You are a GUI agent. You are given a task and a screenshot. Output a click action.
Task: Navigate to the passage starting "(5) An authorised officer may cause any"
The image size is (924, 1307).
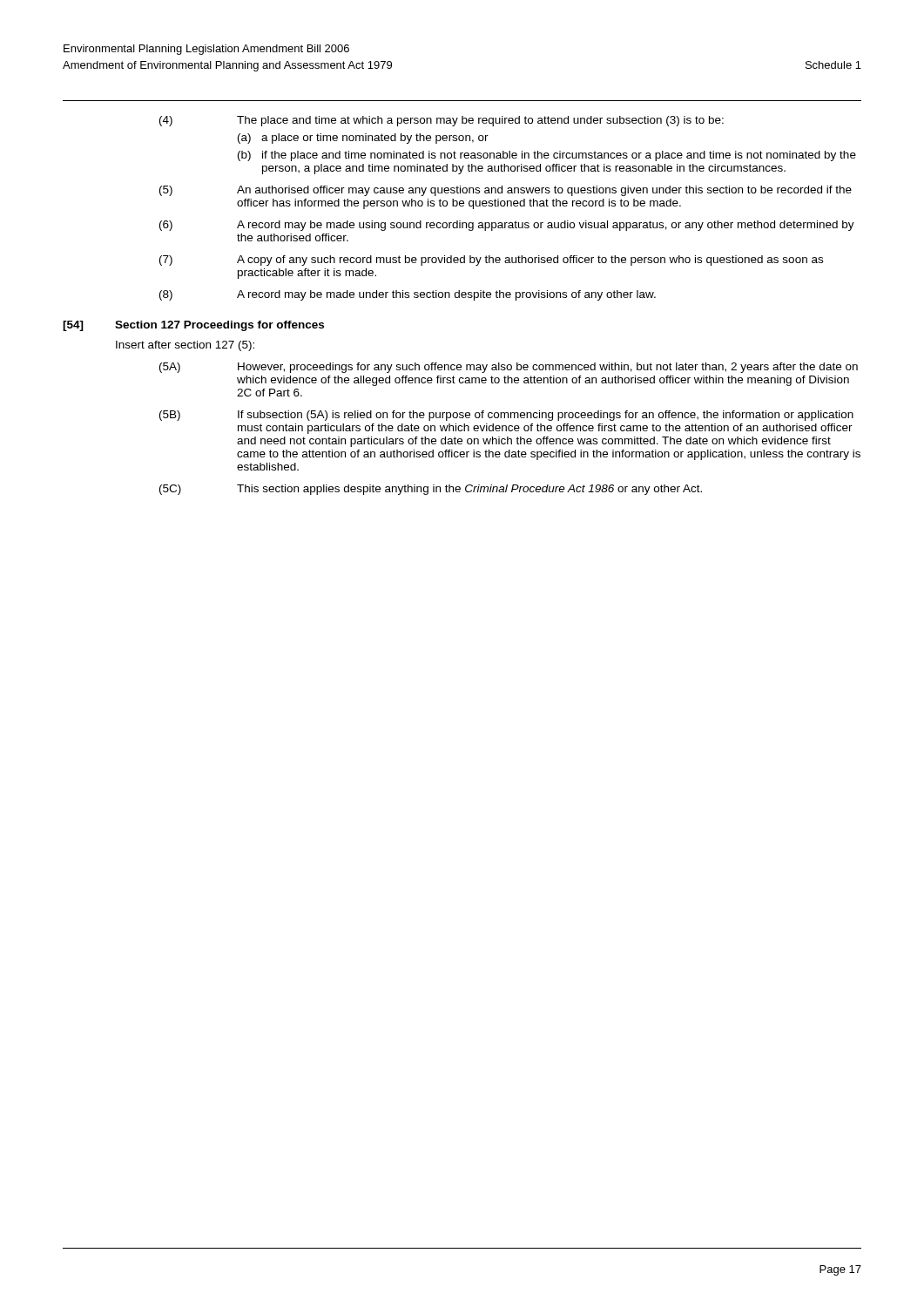tap(462, 196)
